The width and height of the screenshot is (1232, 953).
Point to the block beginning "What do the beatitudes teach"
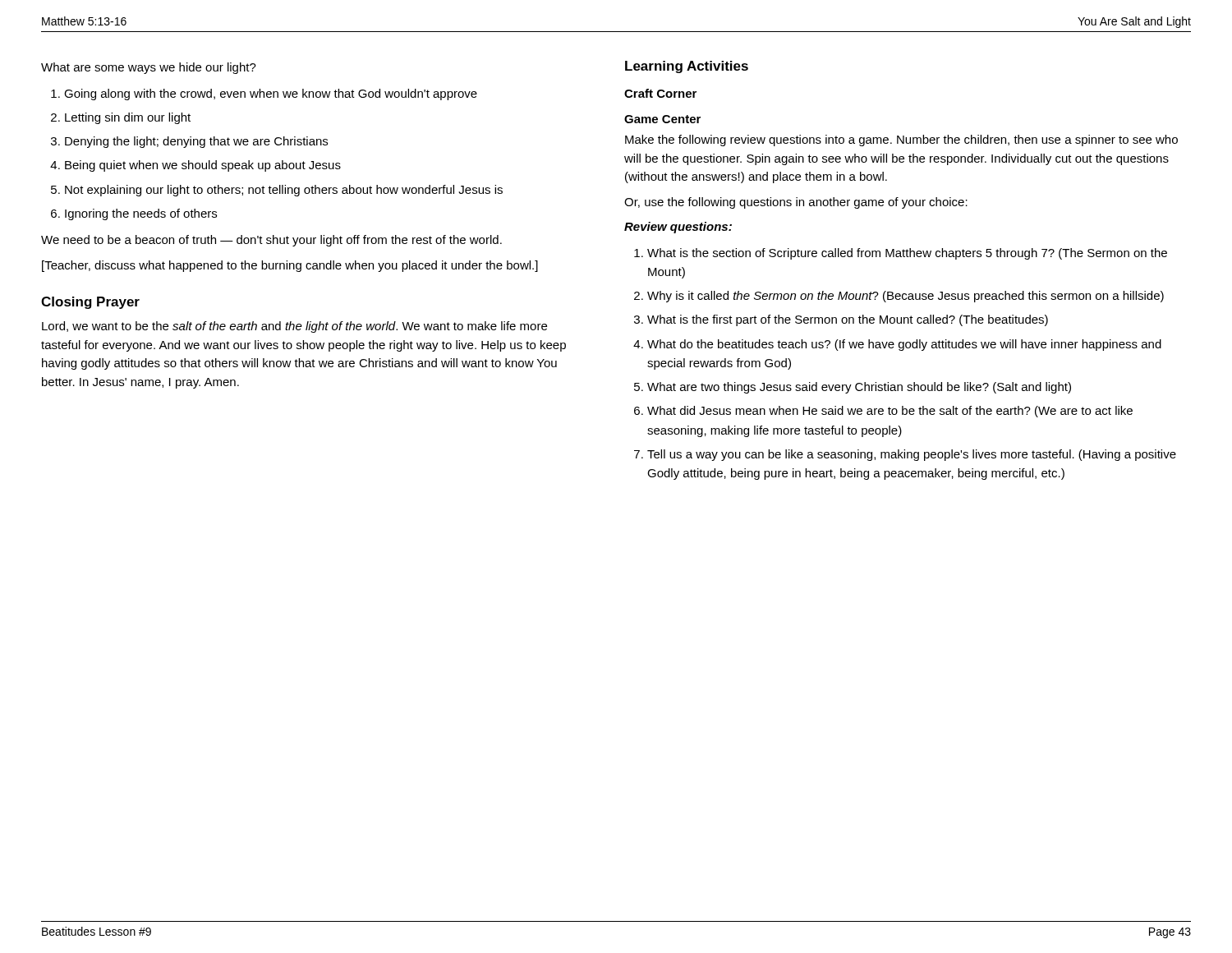coord(904,353)
